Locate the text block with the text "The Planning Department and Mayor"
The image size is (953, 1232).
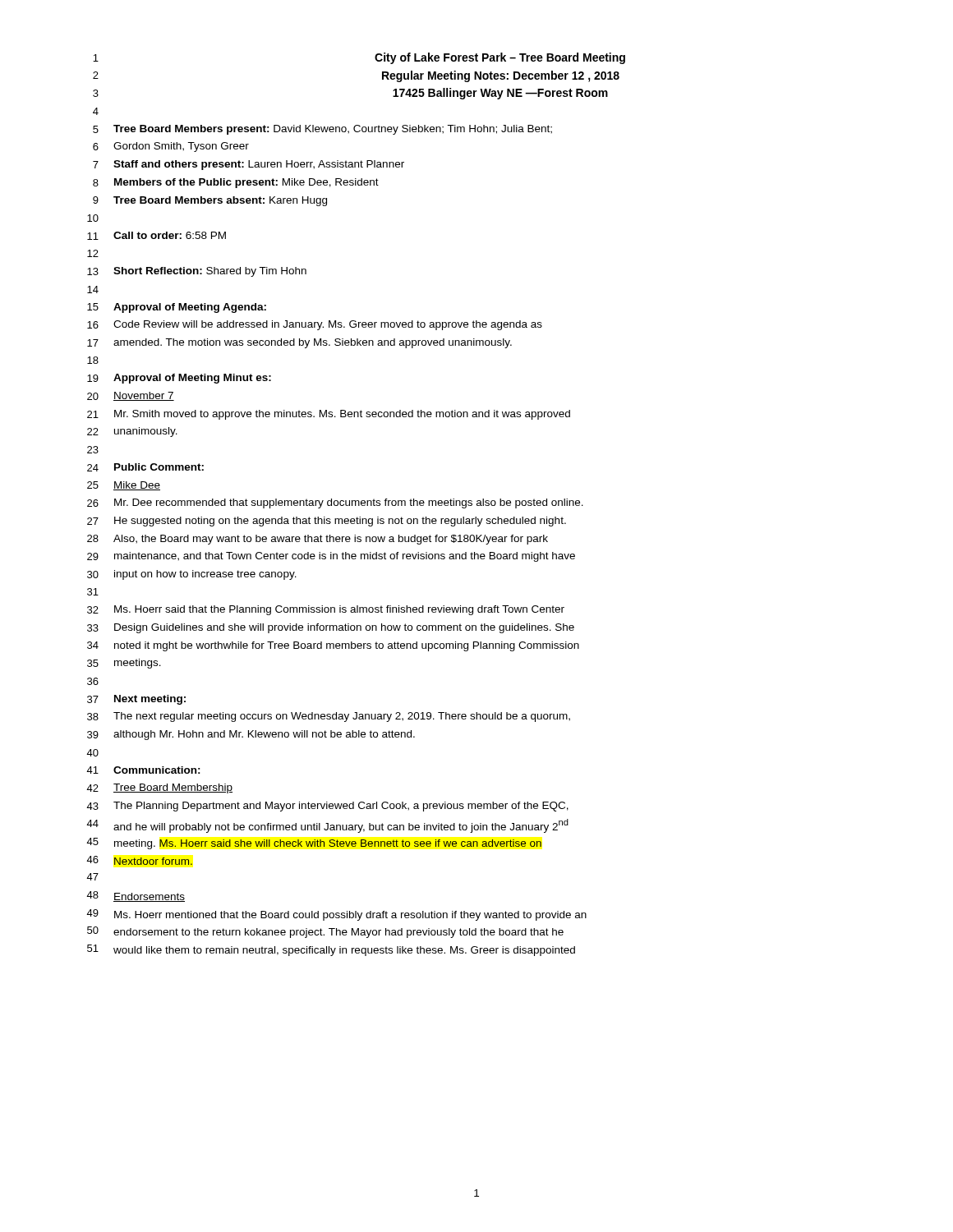tap(341, 805)
